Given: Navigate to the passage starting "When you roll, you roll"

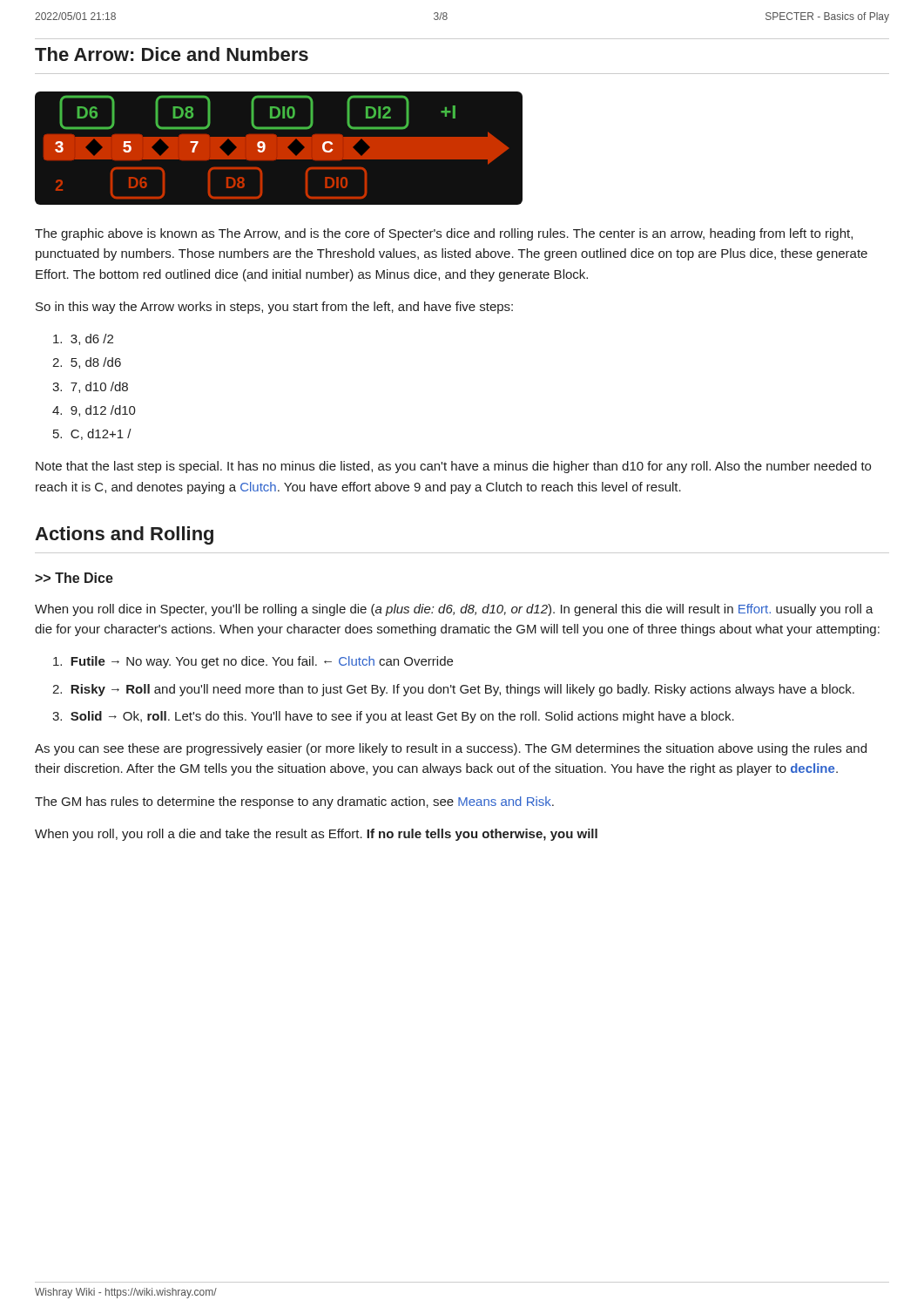Looking at the screenshot, I should click(316, 833).
